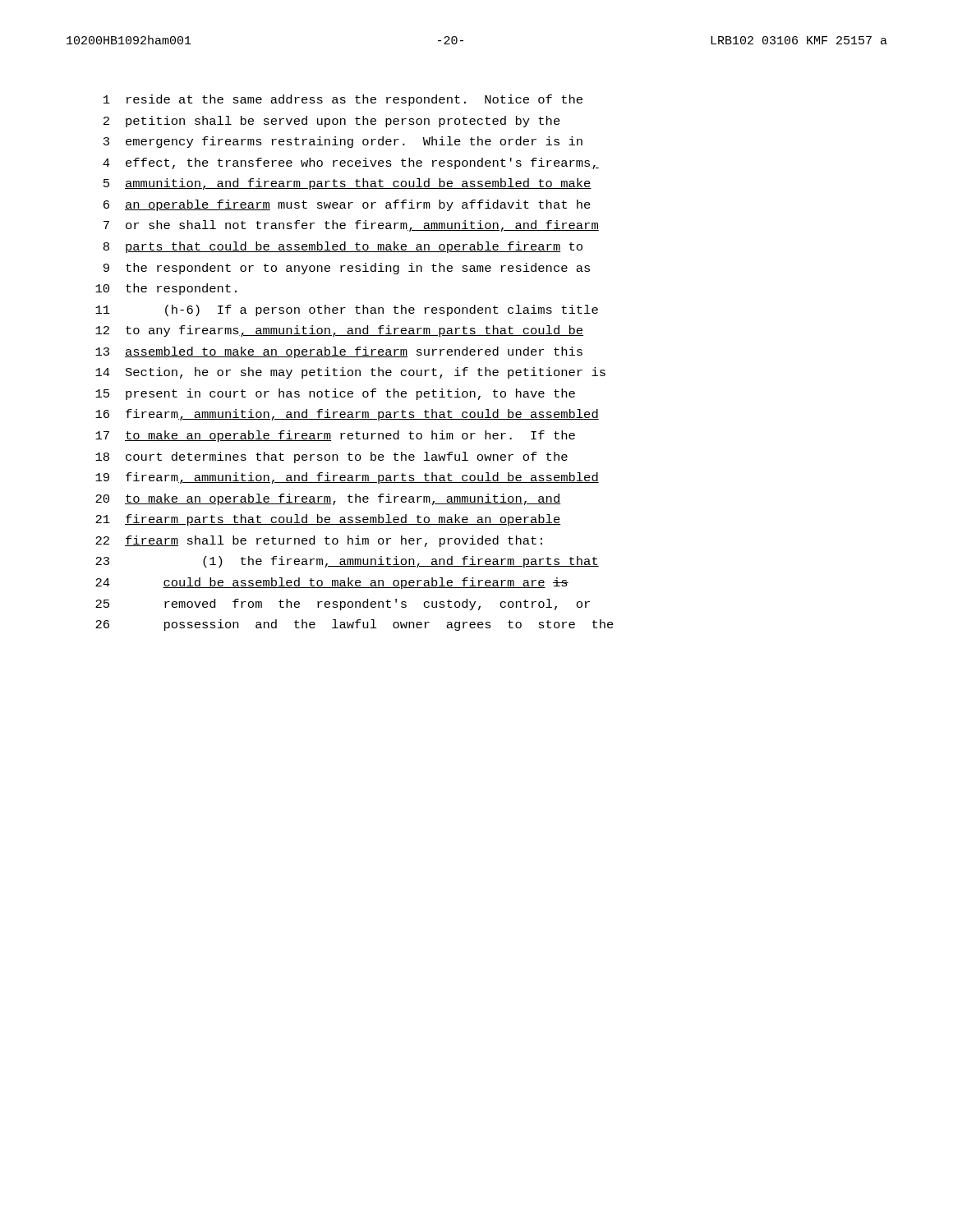Point to the block beginning "1 reside at the"

coord(476,101)
